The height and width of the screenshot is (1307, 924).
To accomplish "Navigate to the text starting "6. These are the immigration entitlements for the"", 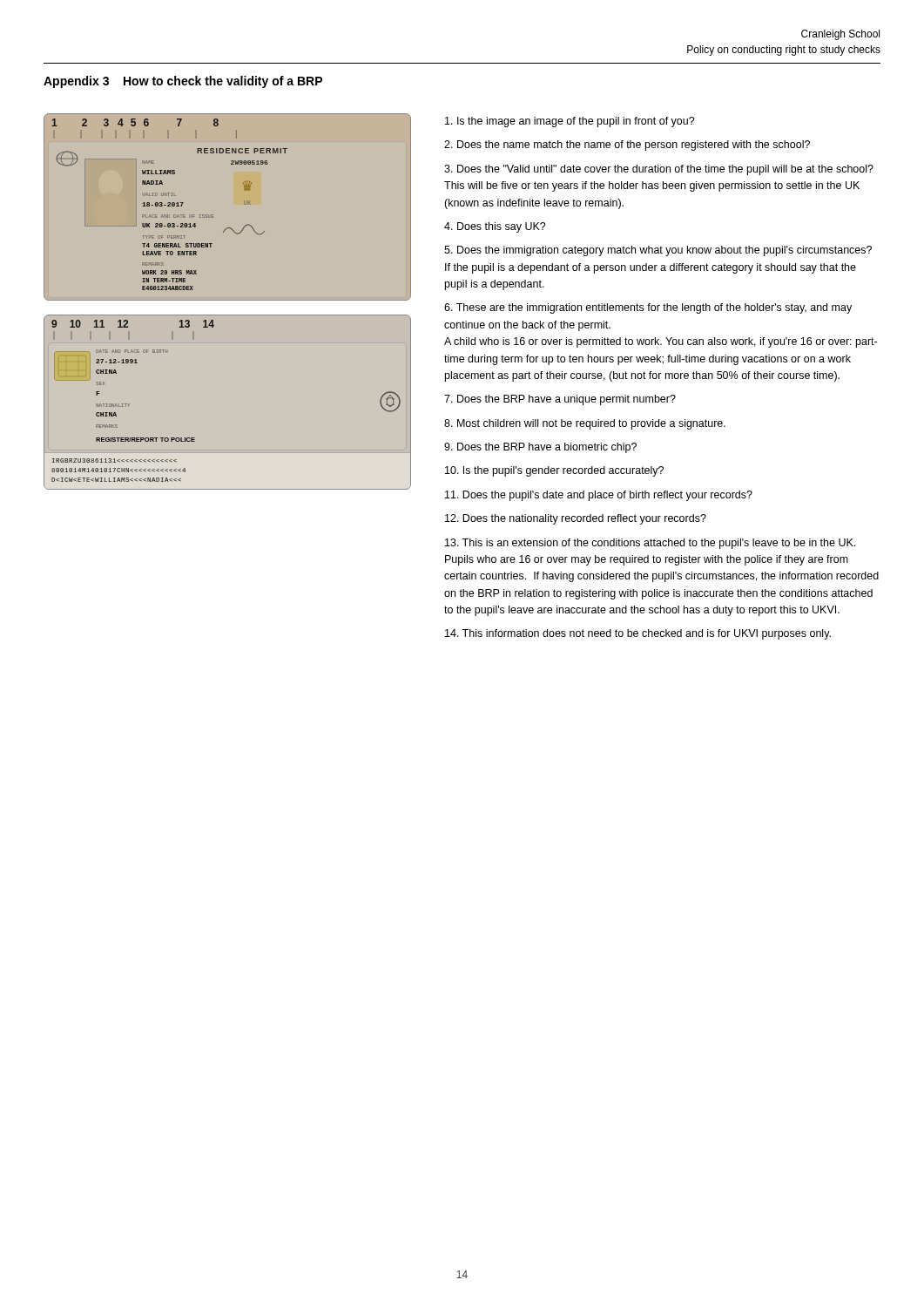I will click(x=661, y=342).
